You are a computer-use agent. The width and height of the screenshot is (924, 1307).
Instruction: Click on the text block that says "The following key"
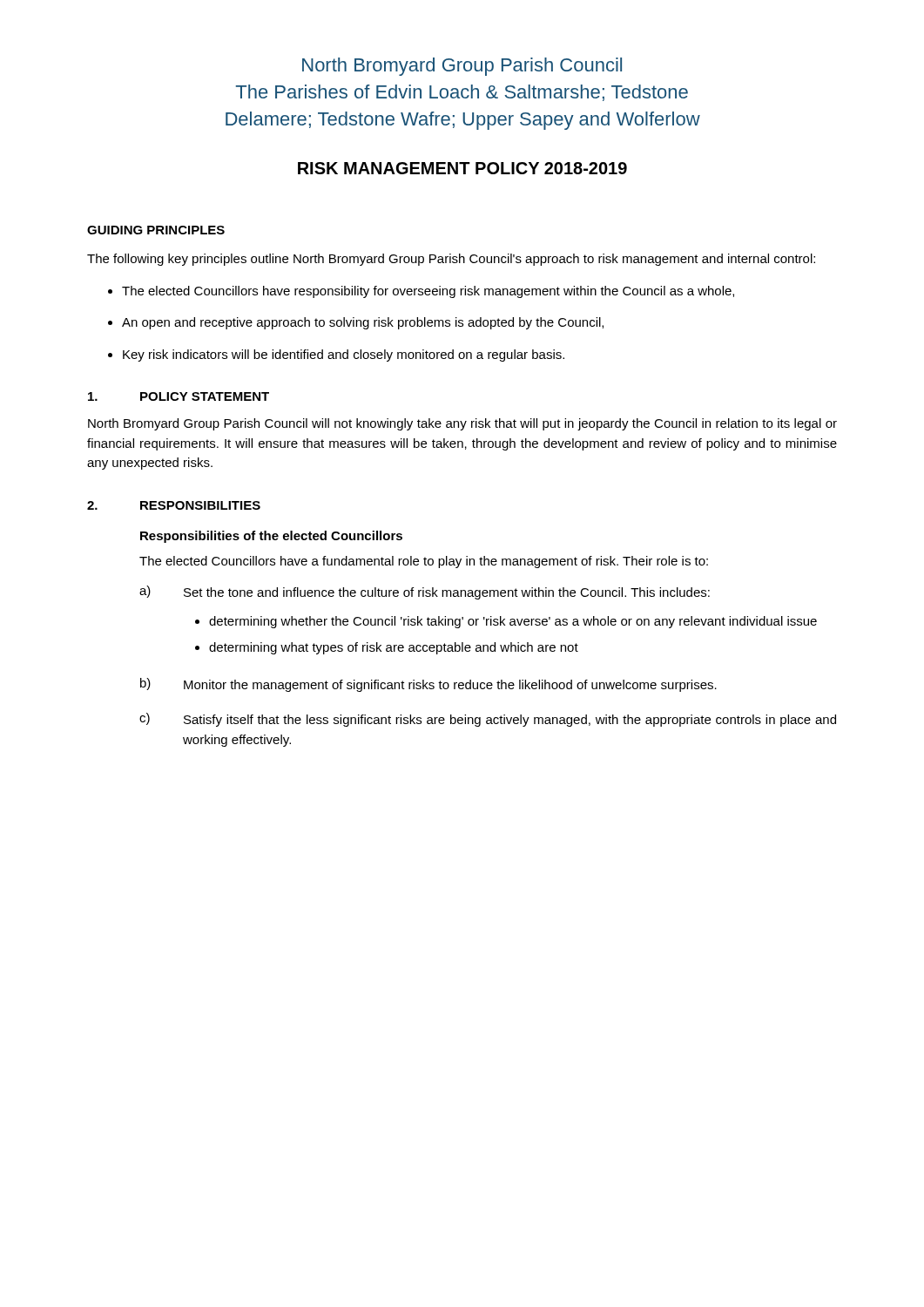pos(452,259)
